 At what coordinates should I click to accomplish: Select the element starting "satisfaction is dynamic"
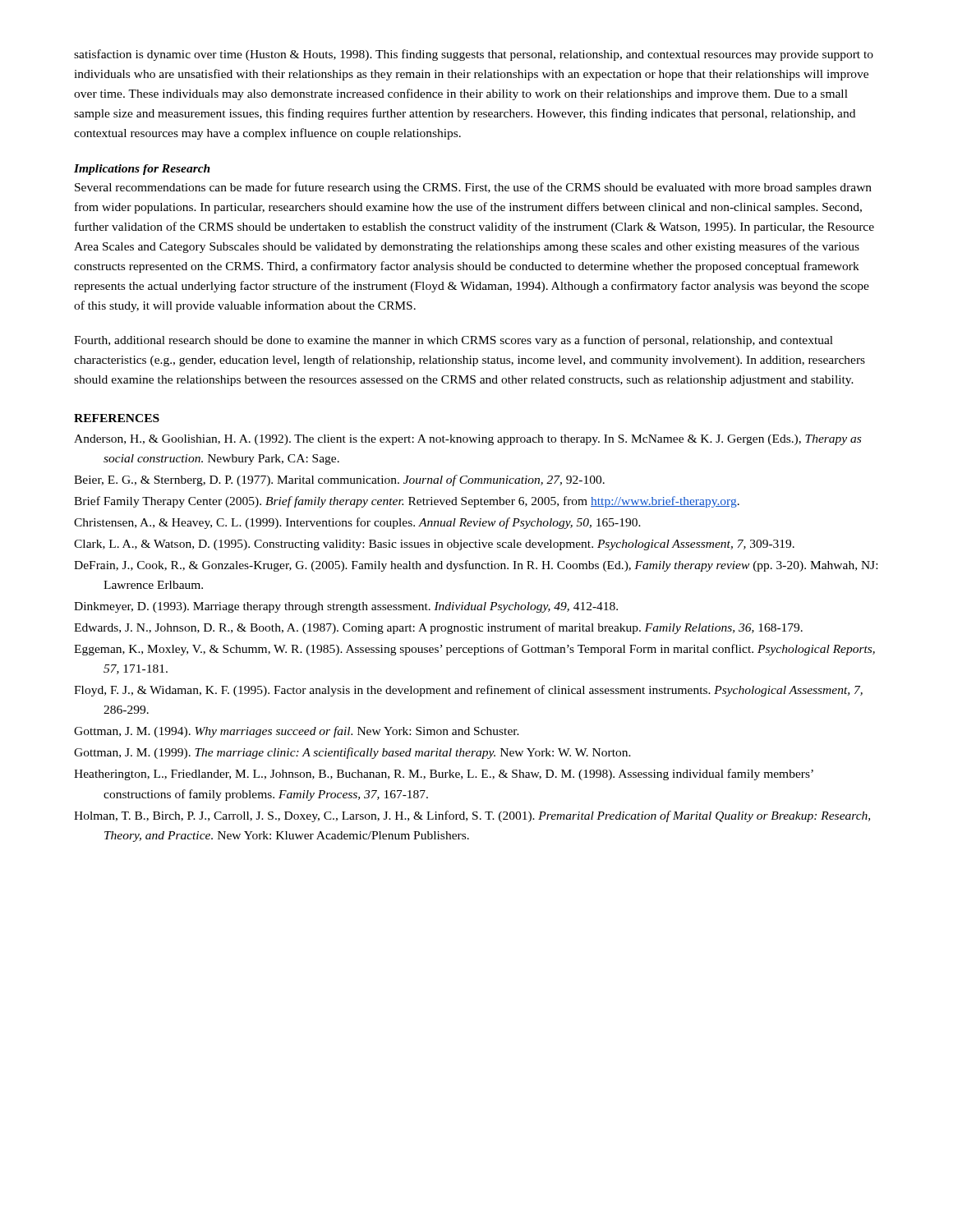[x=474, y=93]
